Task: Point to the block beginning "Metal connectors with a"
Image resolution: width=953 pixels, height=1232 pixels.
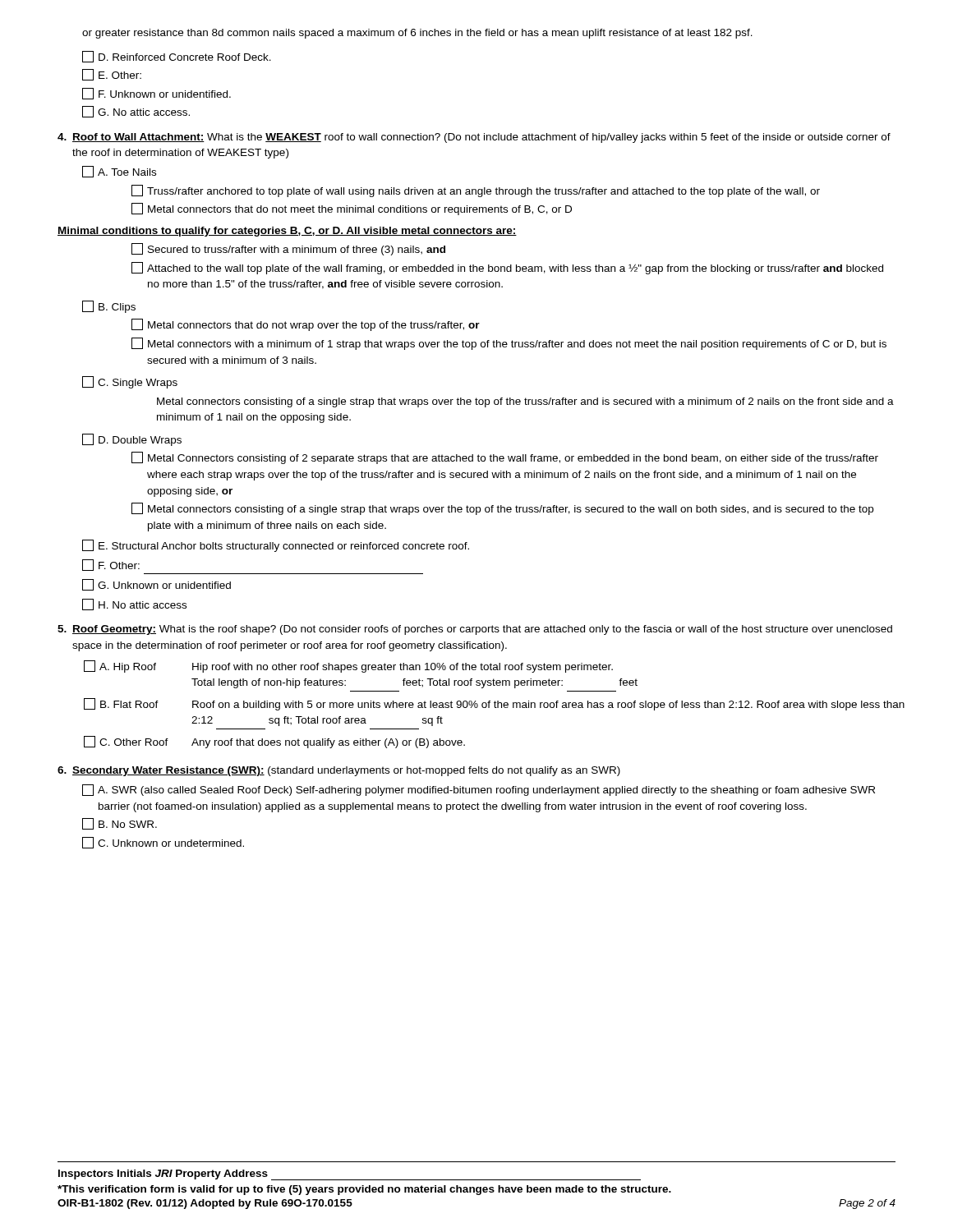Action: click(x=513, y=352)
